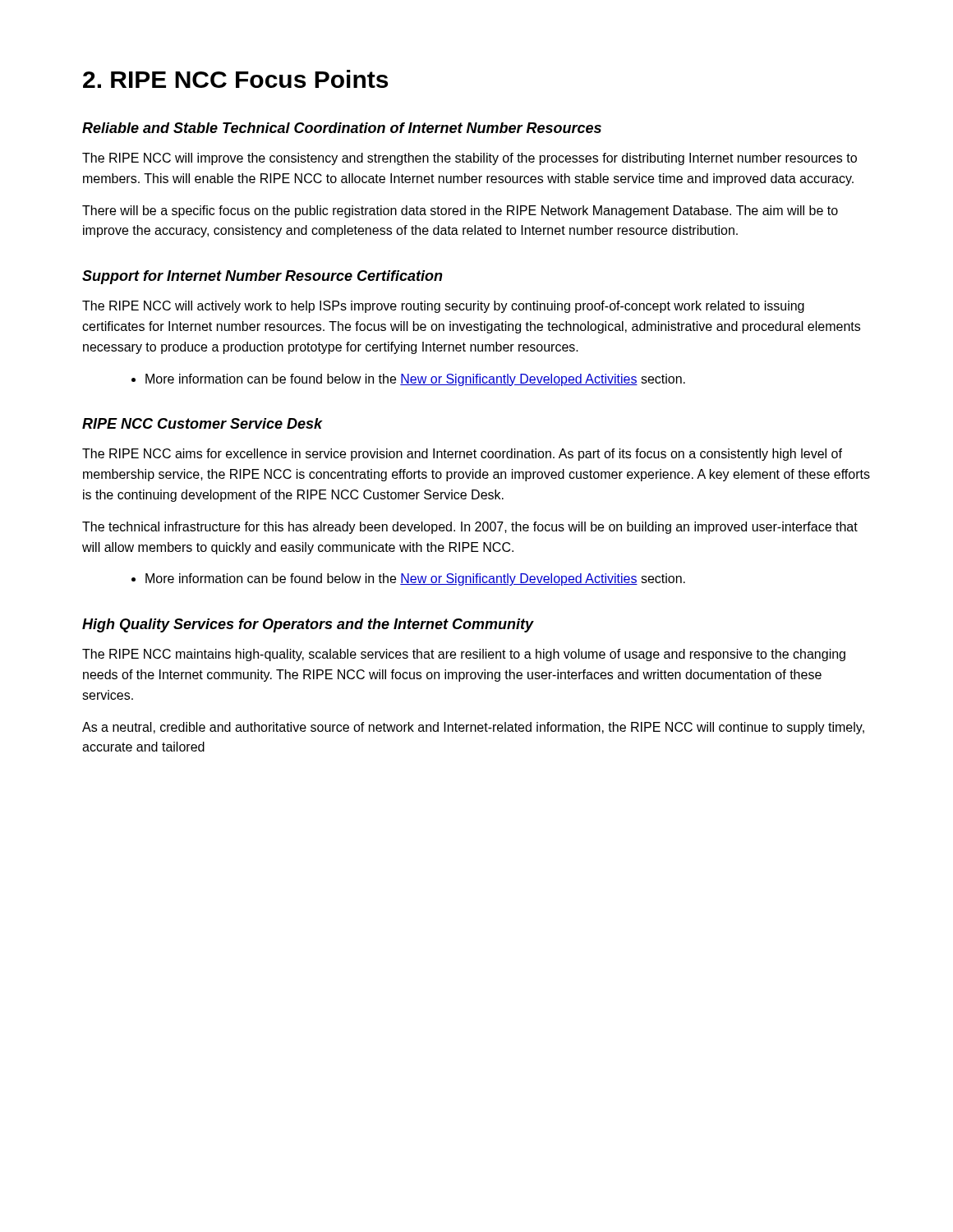Viewport: 953px width, 1232px height.
Task: Click on the section header containing "High Quality Services for"
Action: coord(308,624)
